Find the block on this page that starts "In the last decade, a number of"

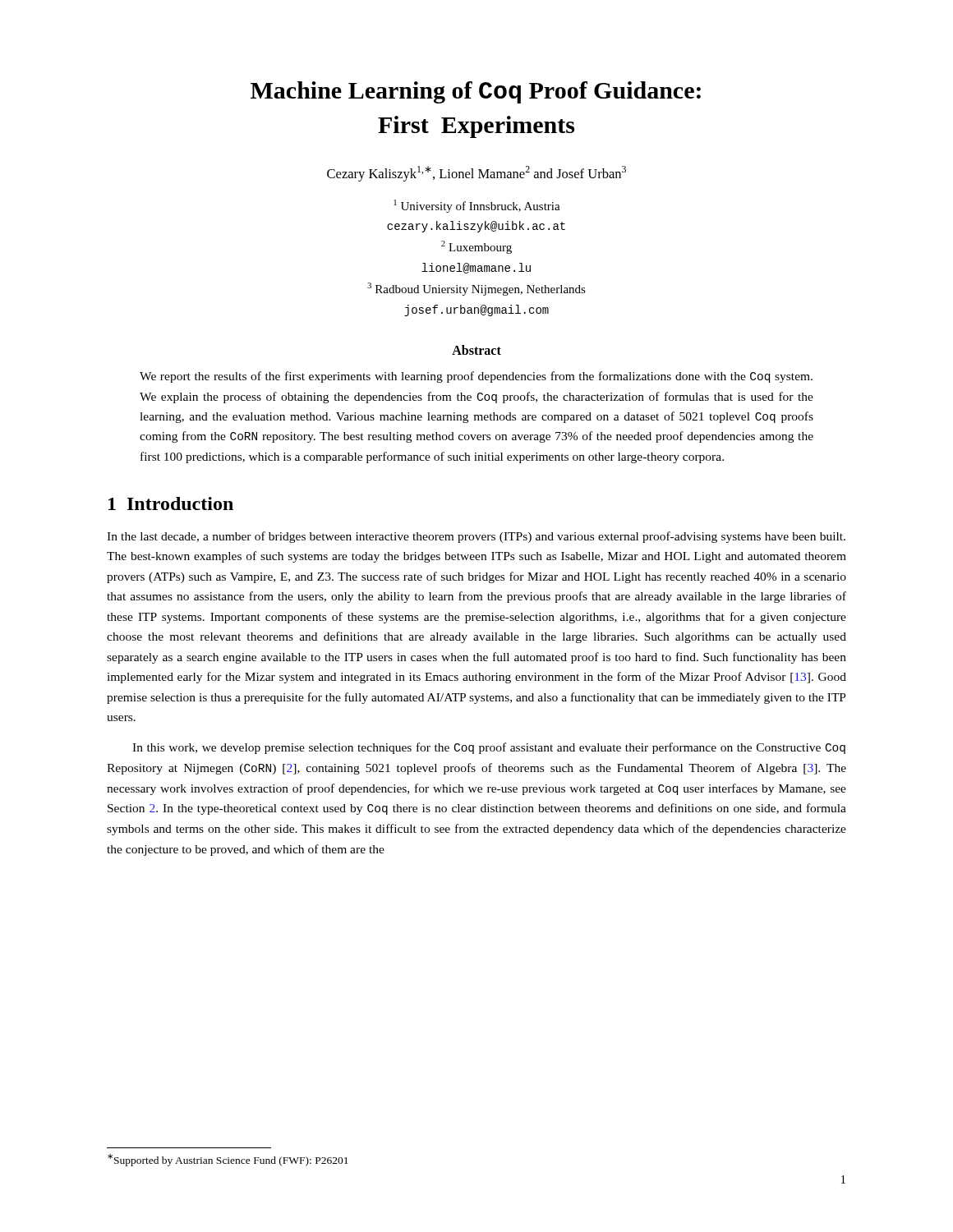coord(476,626)
